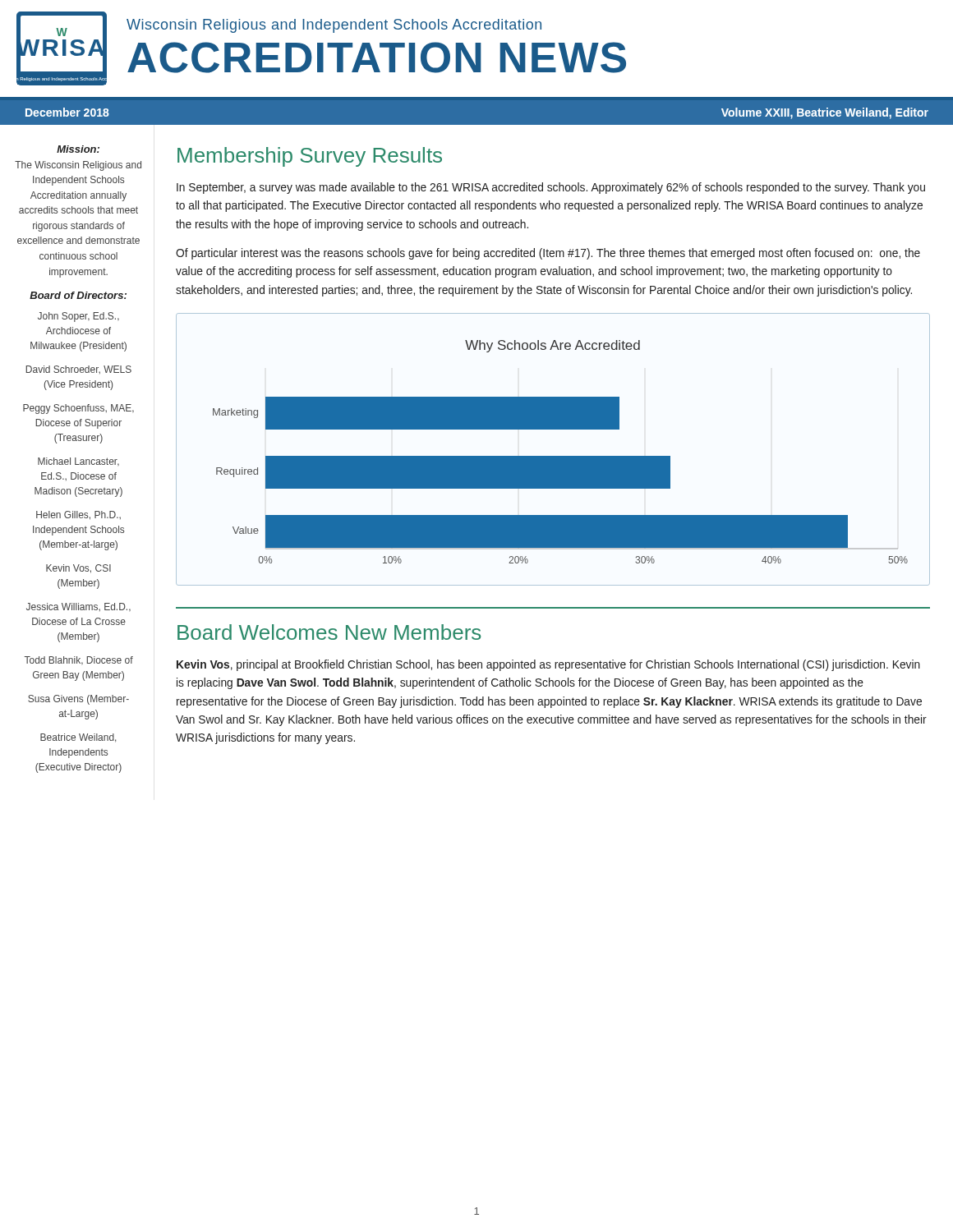Click on the passage starting "Michael Lancaster,Ed.S., Diocese ofMadison (Secretary)"

coord(78,476)
